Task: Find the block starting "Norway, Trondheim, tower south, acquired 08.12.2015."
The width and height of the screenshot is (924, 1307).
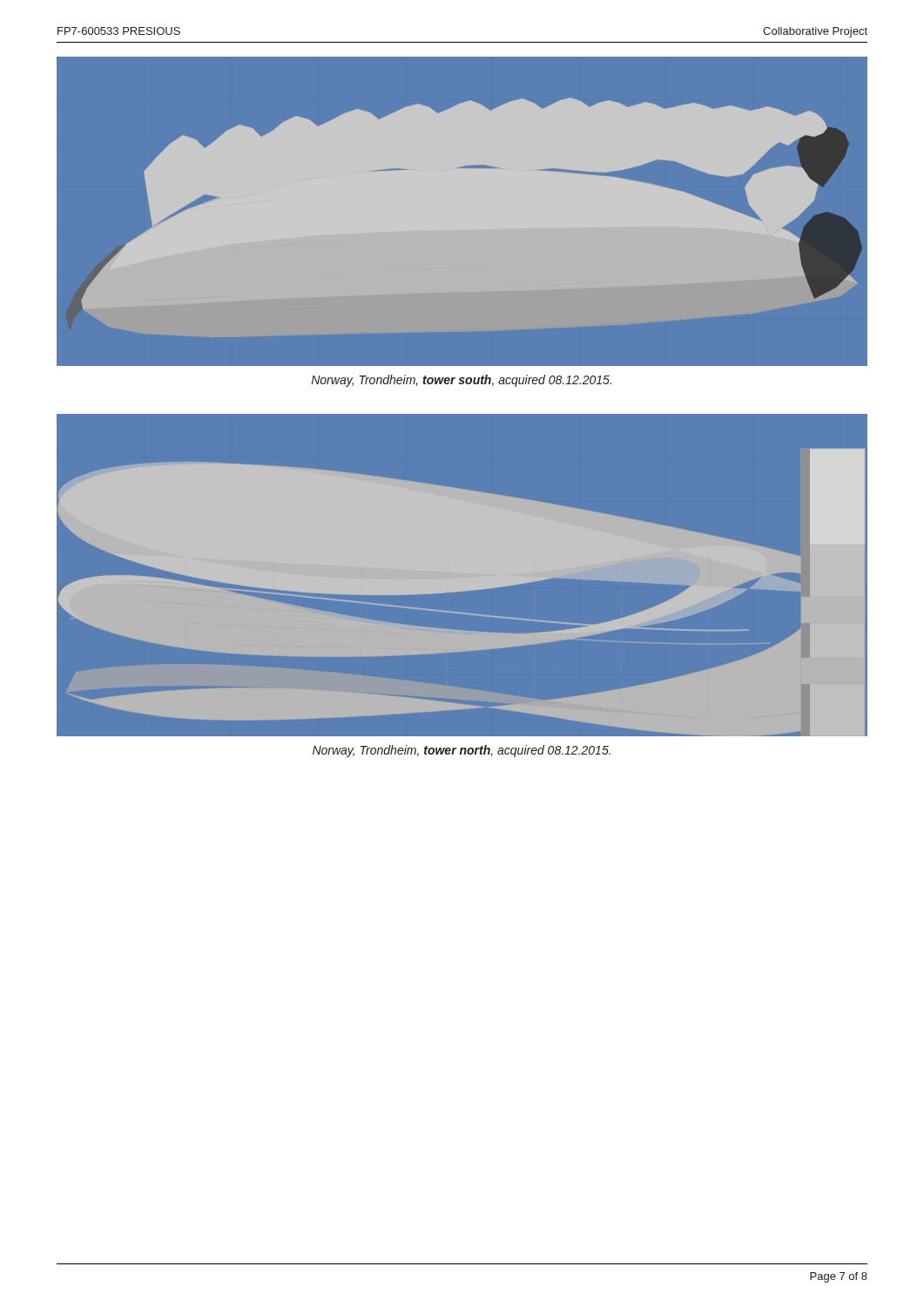Action: click(462, 380)
